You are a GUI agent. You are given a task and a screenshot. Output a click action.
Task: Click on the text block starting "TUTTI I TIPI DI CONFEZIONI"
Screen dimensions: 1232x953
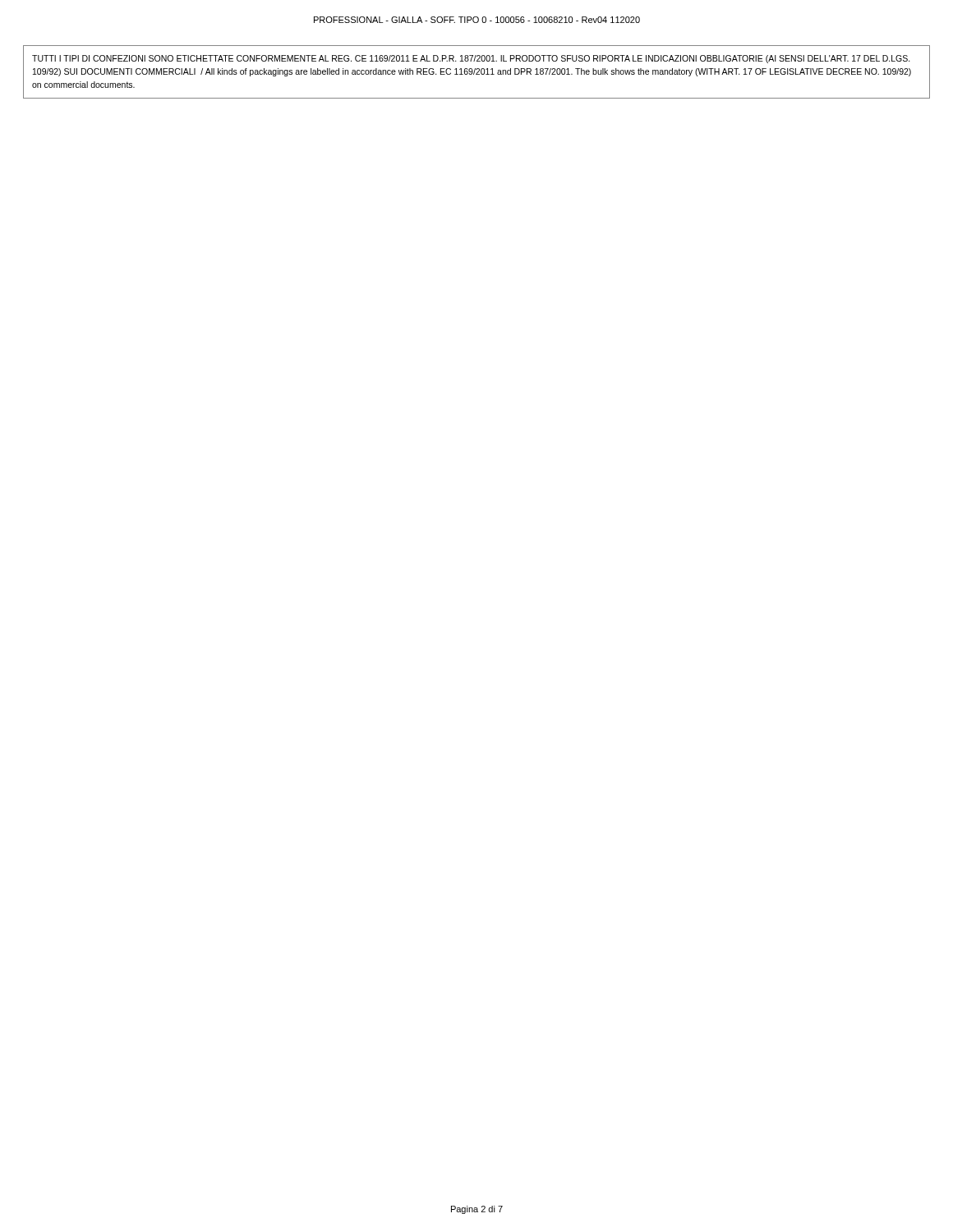tap(472, 71)
